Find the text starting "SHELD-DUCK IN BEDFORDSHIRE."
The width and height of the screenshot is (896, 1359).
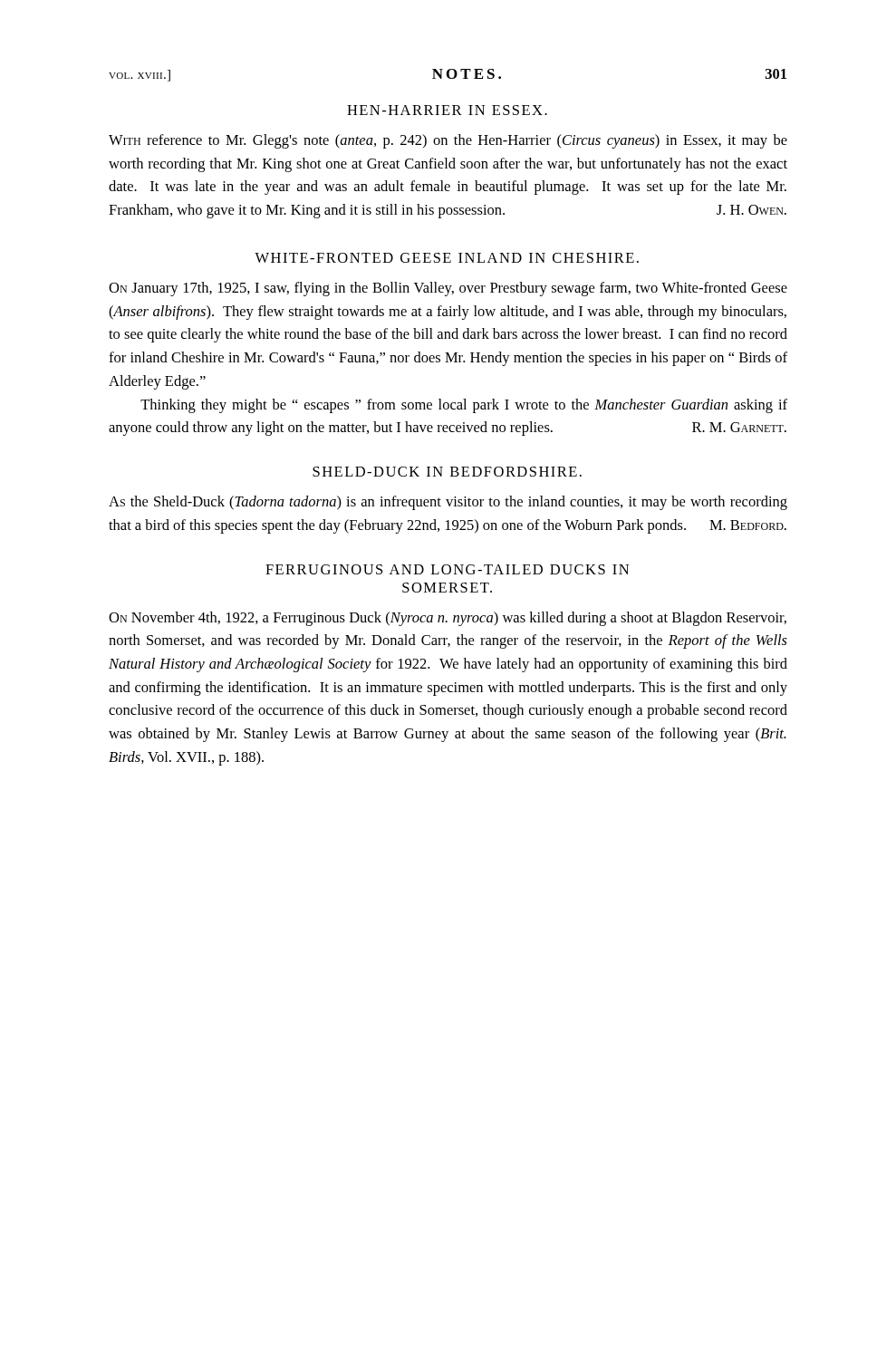point(448,472)
